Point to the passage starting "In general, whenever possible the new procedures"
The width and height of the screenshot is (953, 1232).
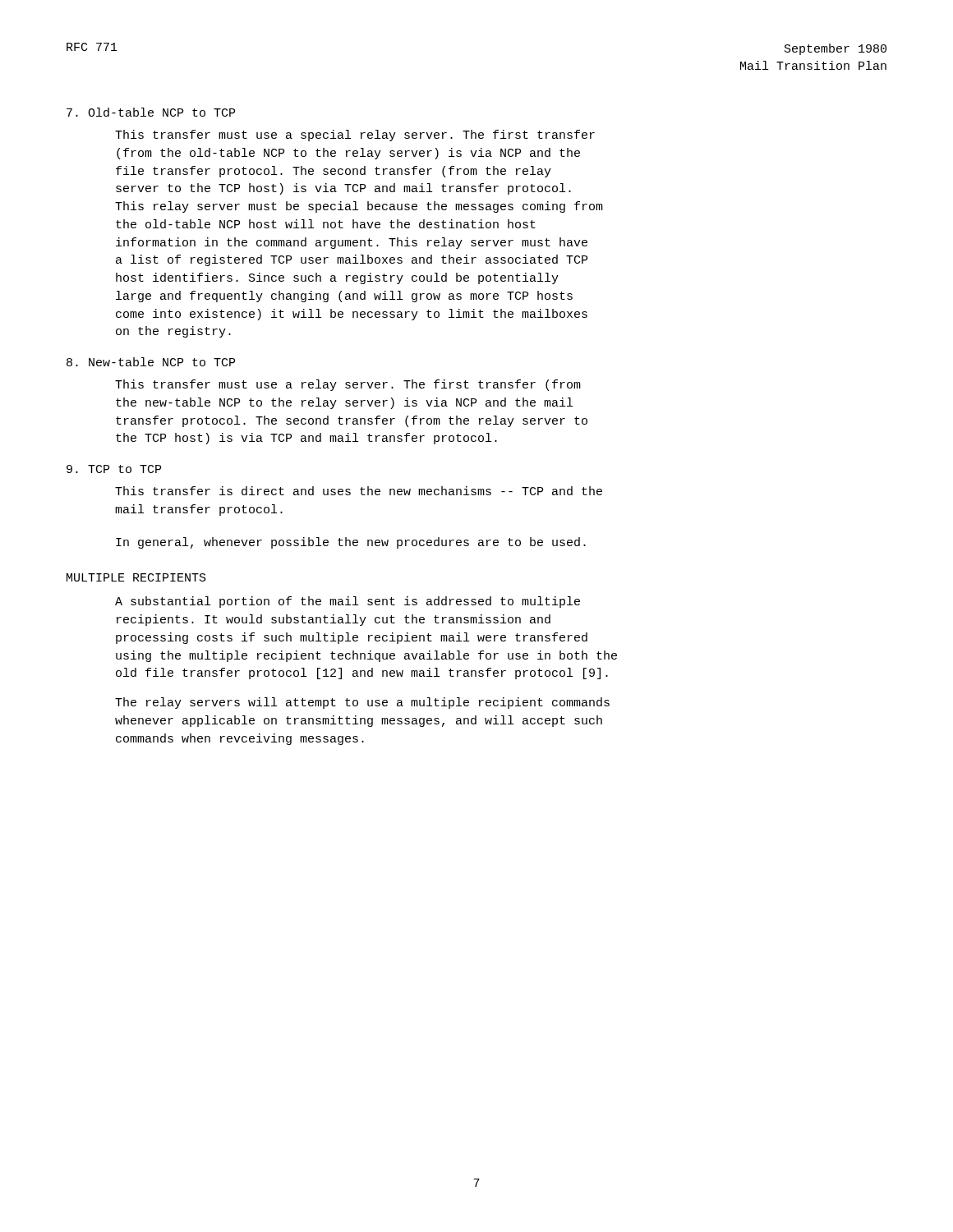(x=352, y=543)
